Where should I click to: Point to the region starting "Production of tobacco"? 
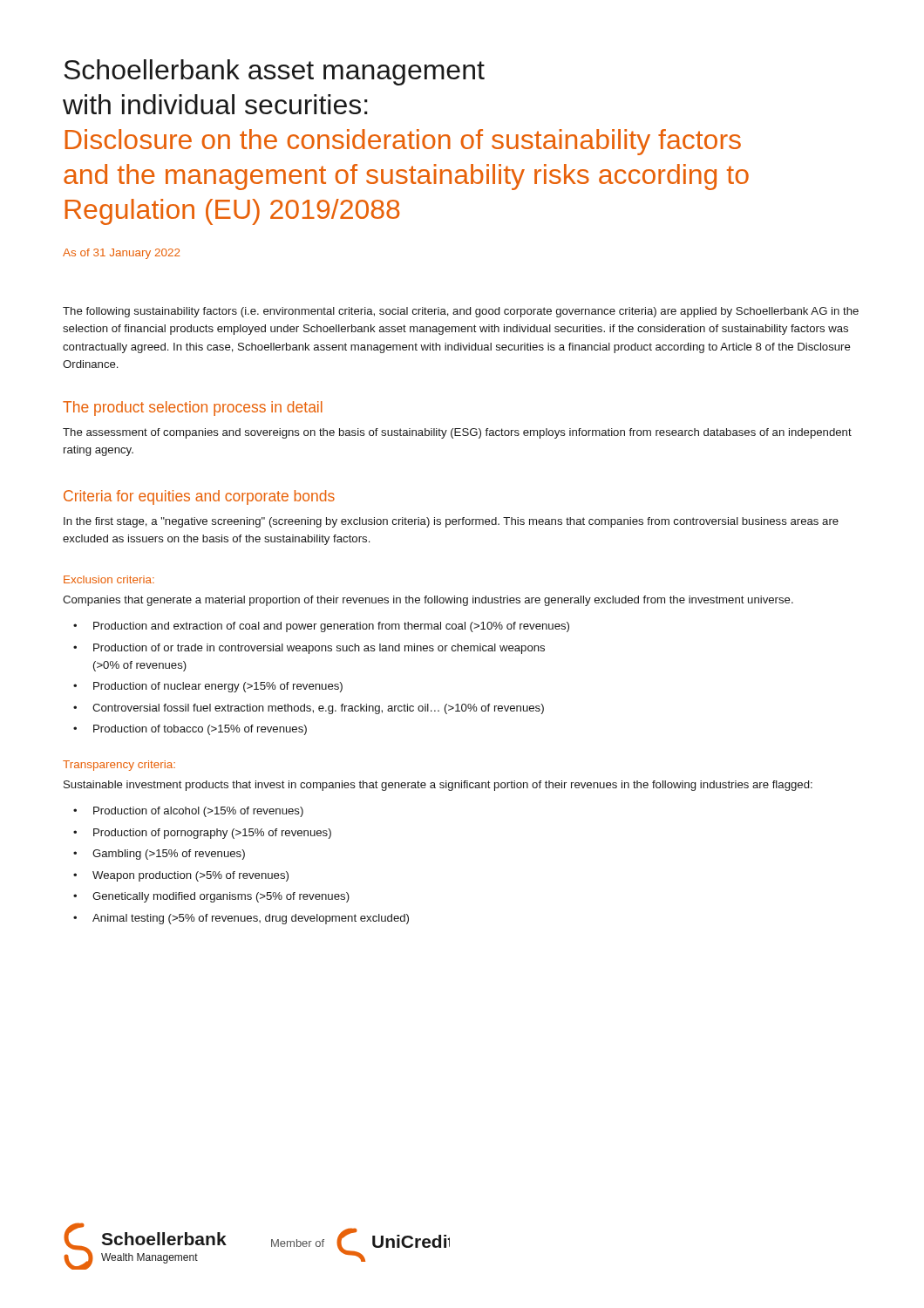point(190,730)
